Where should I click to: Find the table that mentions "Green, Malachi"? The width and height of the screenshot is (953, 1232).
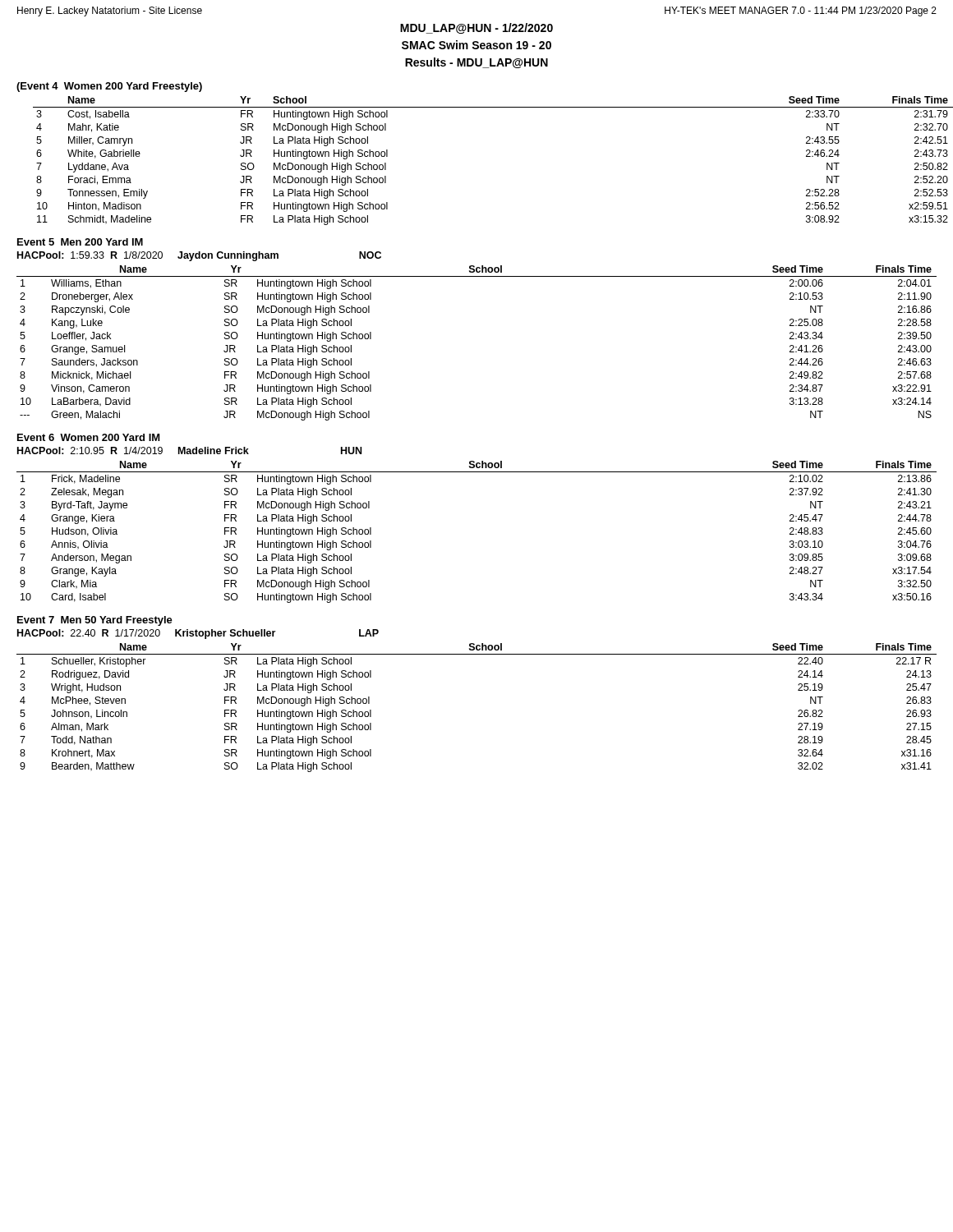coord(476,342)
